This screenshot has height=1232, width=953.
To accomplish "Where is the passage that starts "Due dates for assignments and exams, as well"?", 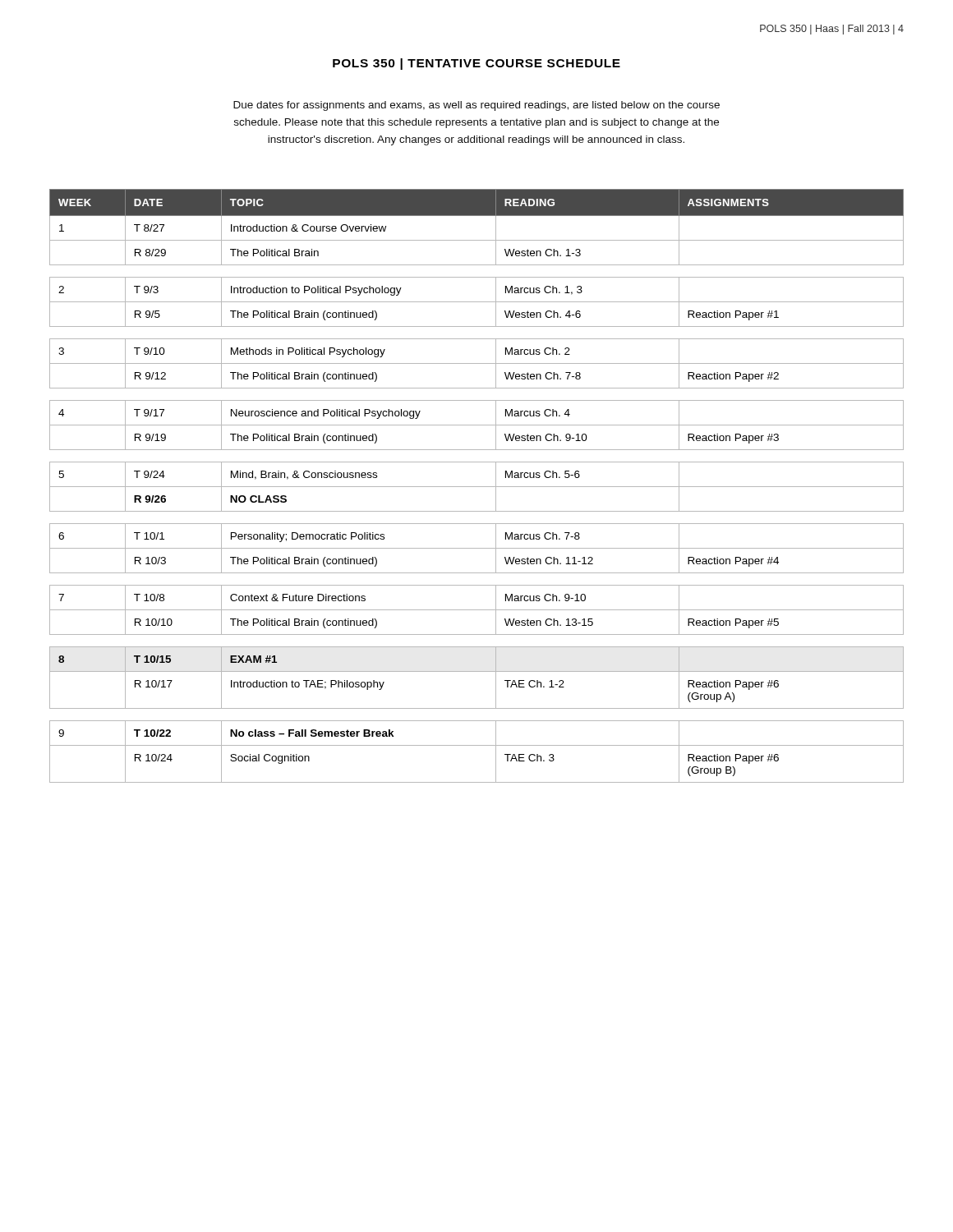I will [476, 122].
